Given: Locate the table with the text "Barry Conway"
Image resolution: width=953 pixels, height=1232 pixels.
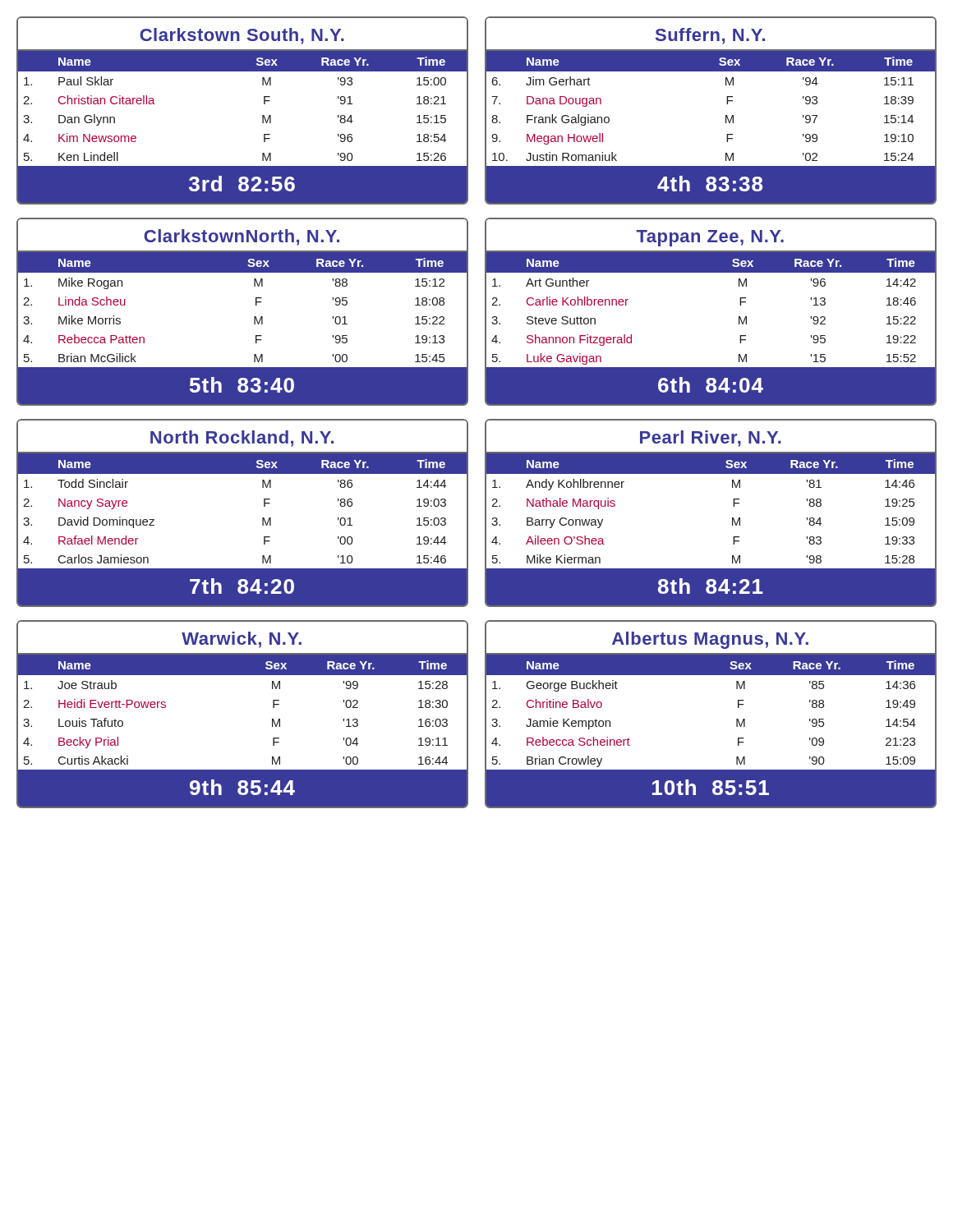Looking at the screenshot, I should [711, 513].
